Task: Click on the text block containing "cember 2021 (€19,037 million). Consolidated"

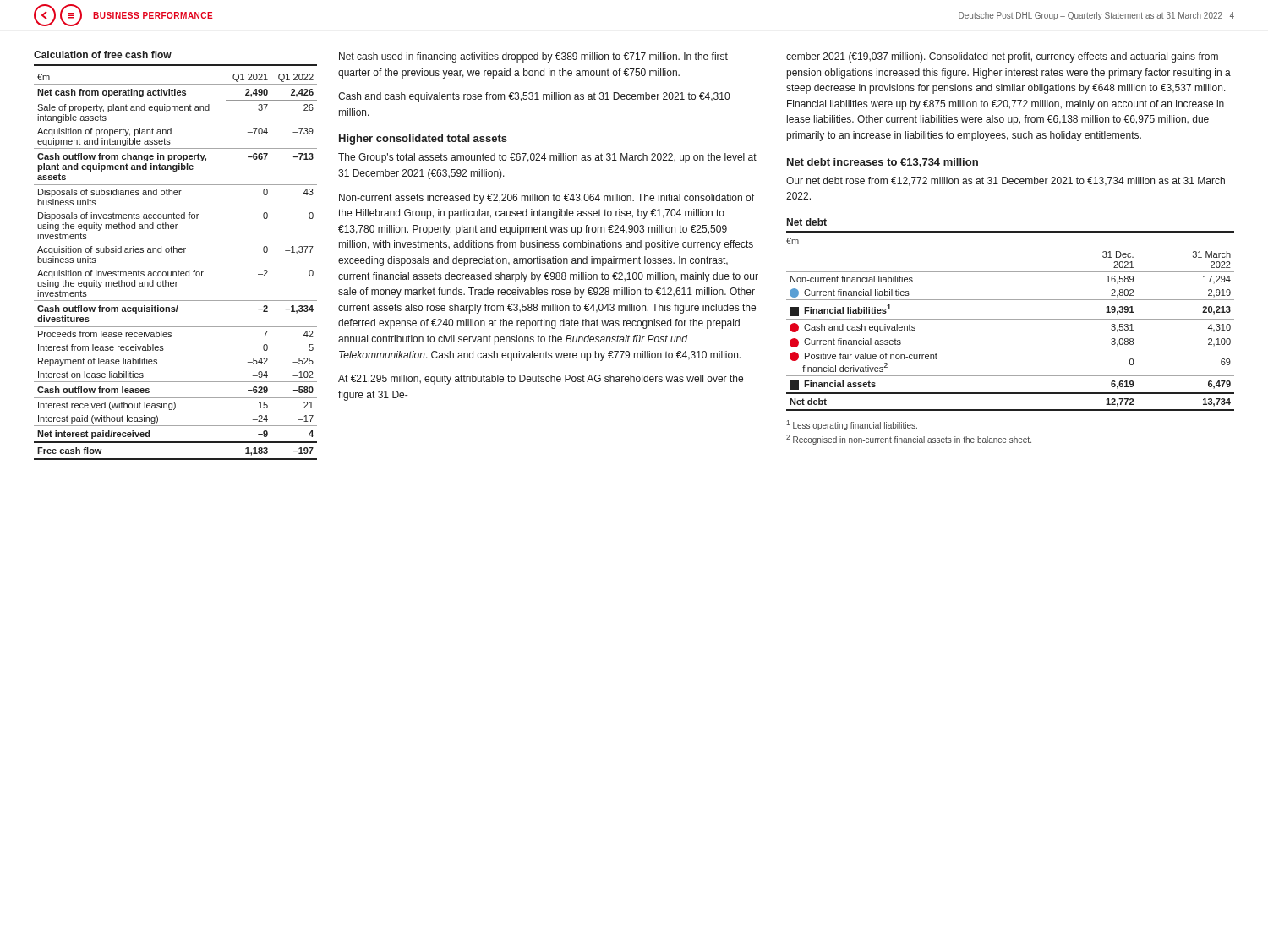Action: (1010, 96)
